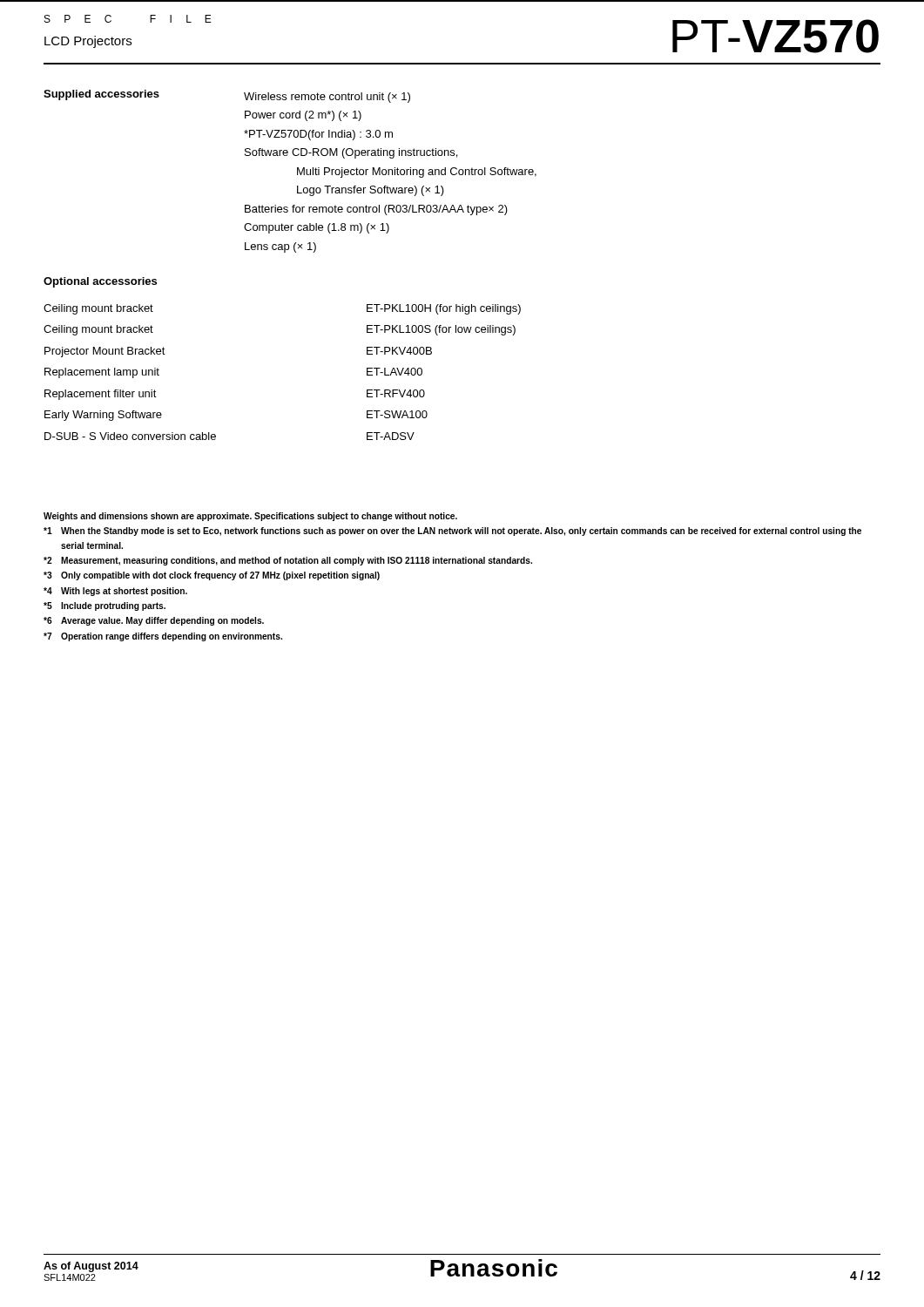Locate the title
This screenshot has width=924, height=1307.
775,36
